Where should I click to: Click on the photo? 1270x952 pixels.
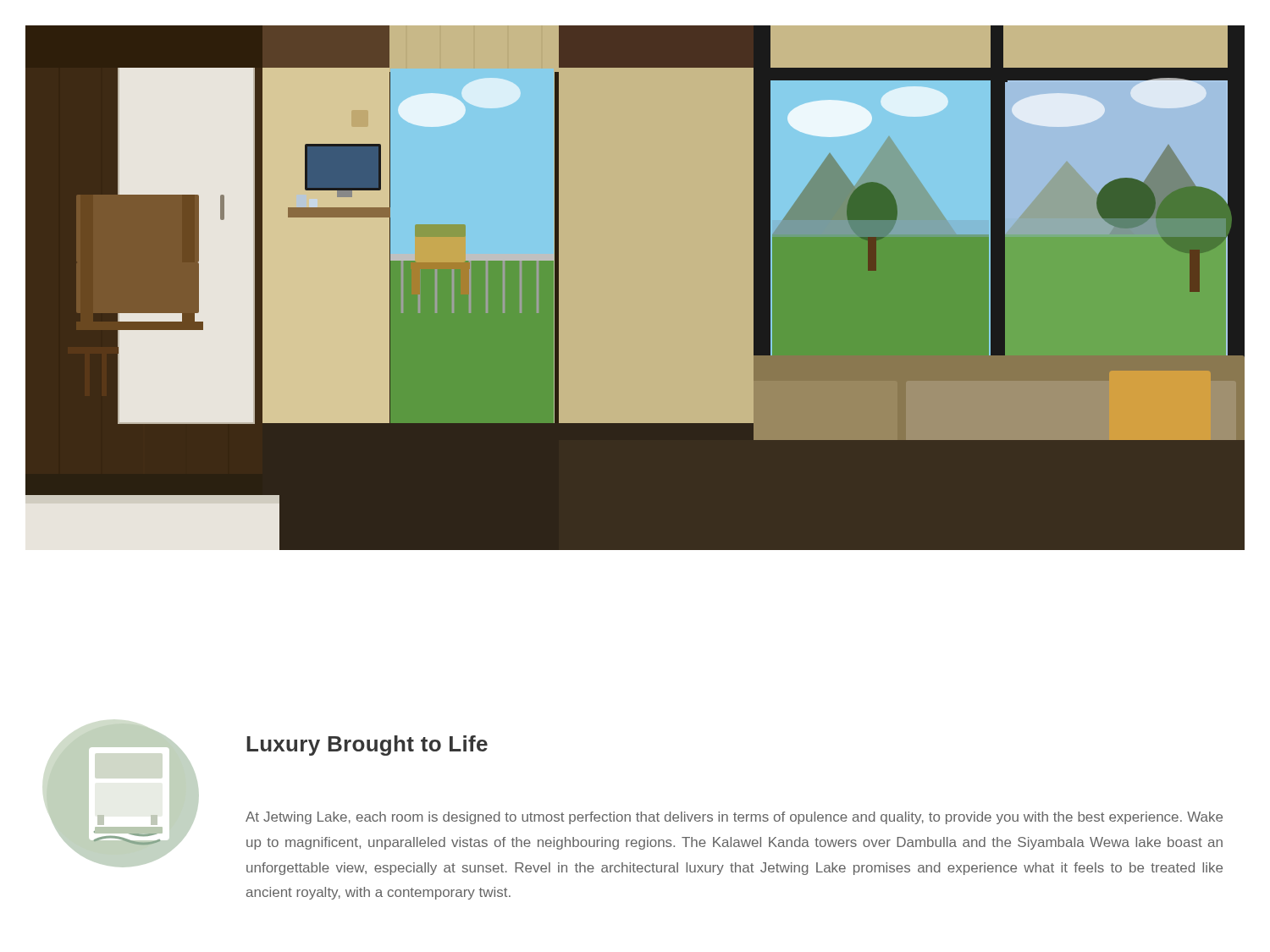[x=635, y=288]
